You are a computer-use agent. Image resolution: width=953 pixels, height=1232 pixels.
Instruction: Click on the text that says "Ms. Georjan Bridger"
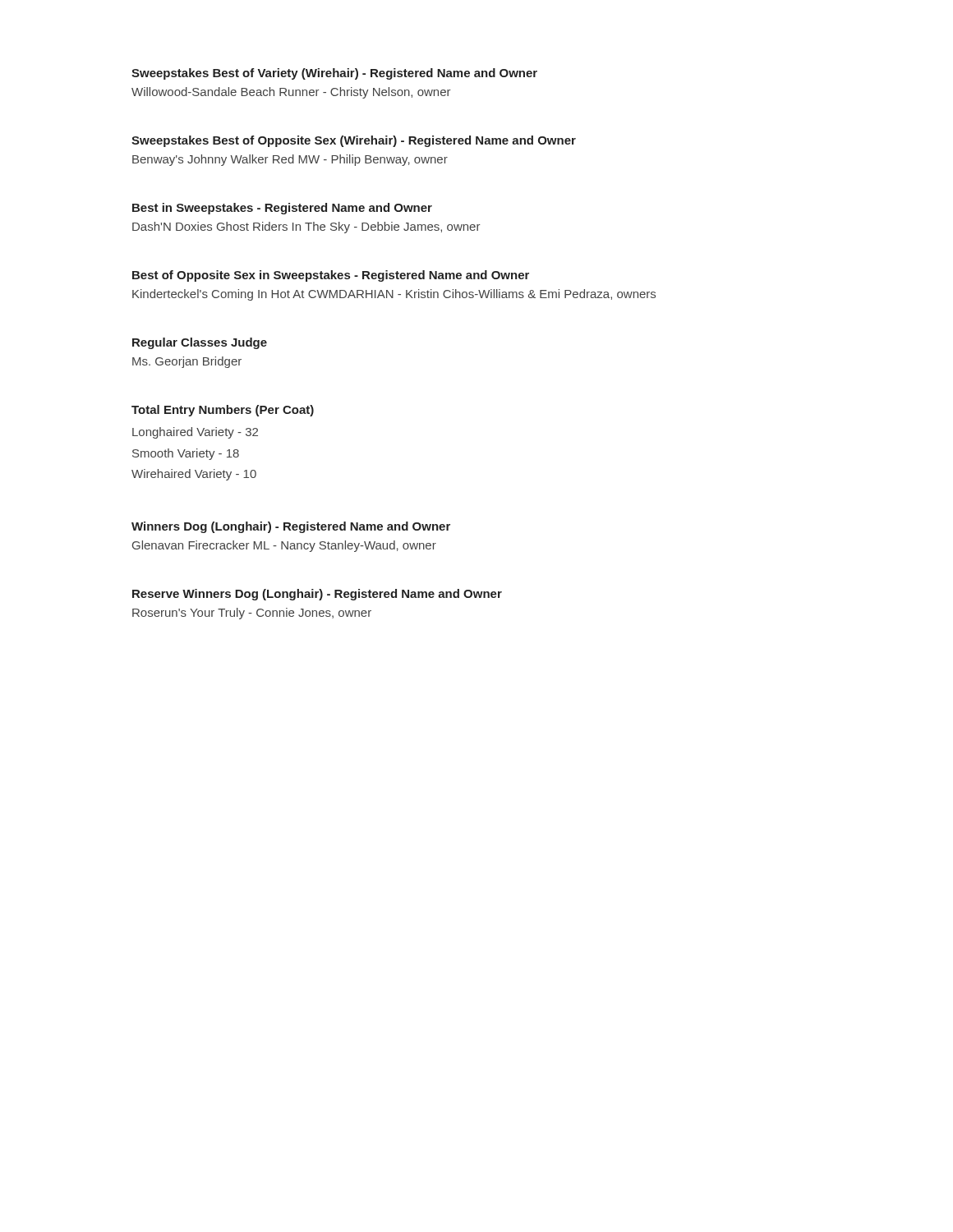187,361
